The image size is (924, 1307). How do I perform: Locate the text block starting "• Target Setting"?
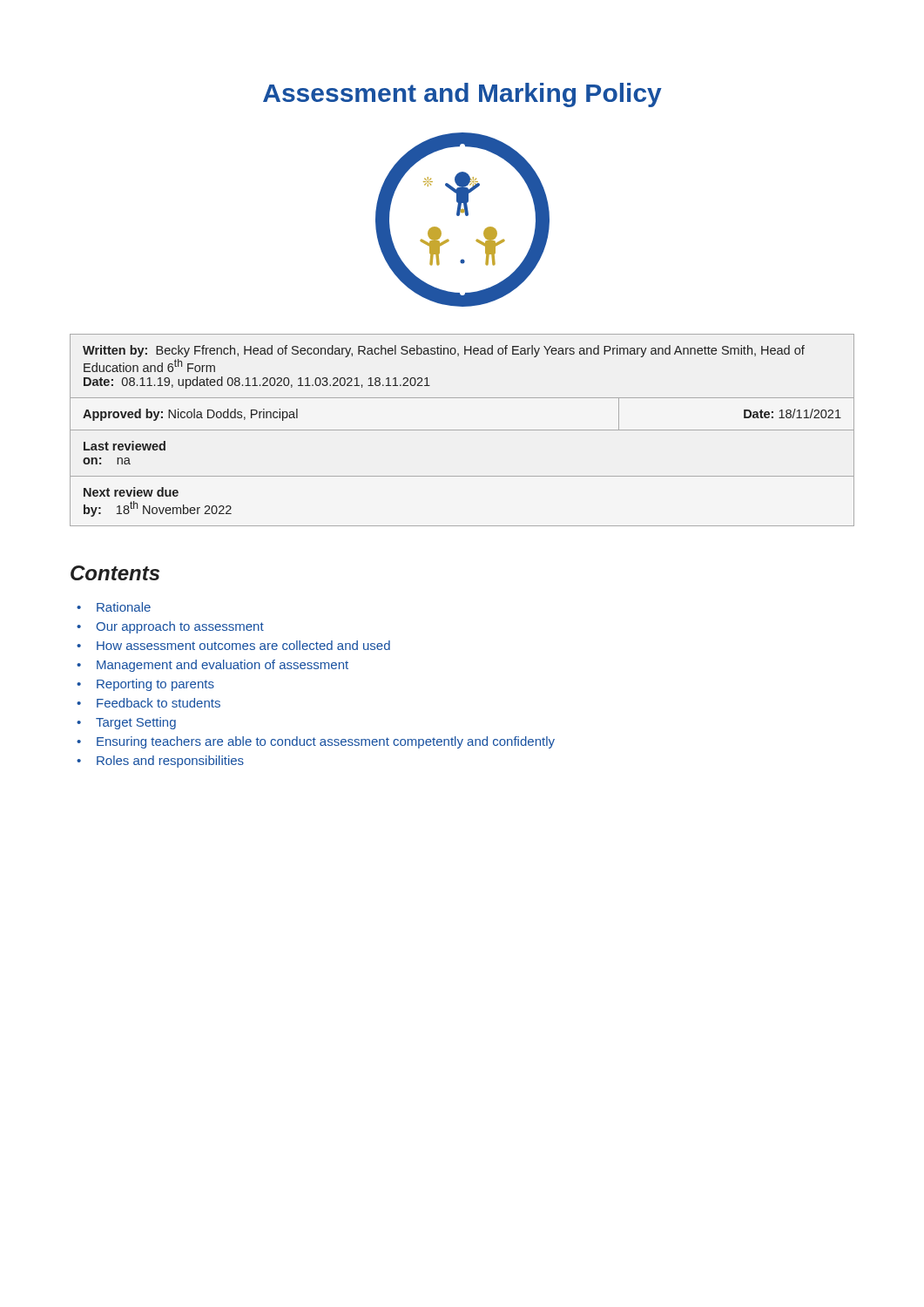coord(126,722)
